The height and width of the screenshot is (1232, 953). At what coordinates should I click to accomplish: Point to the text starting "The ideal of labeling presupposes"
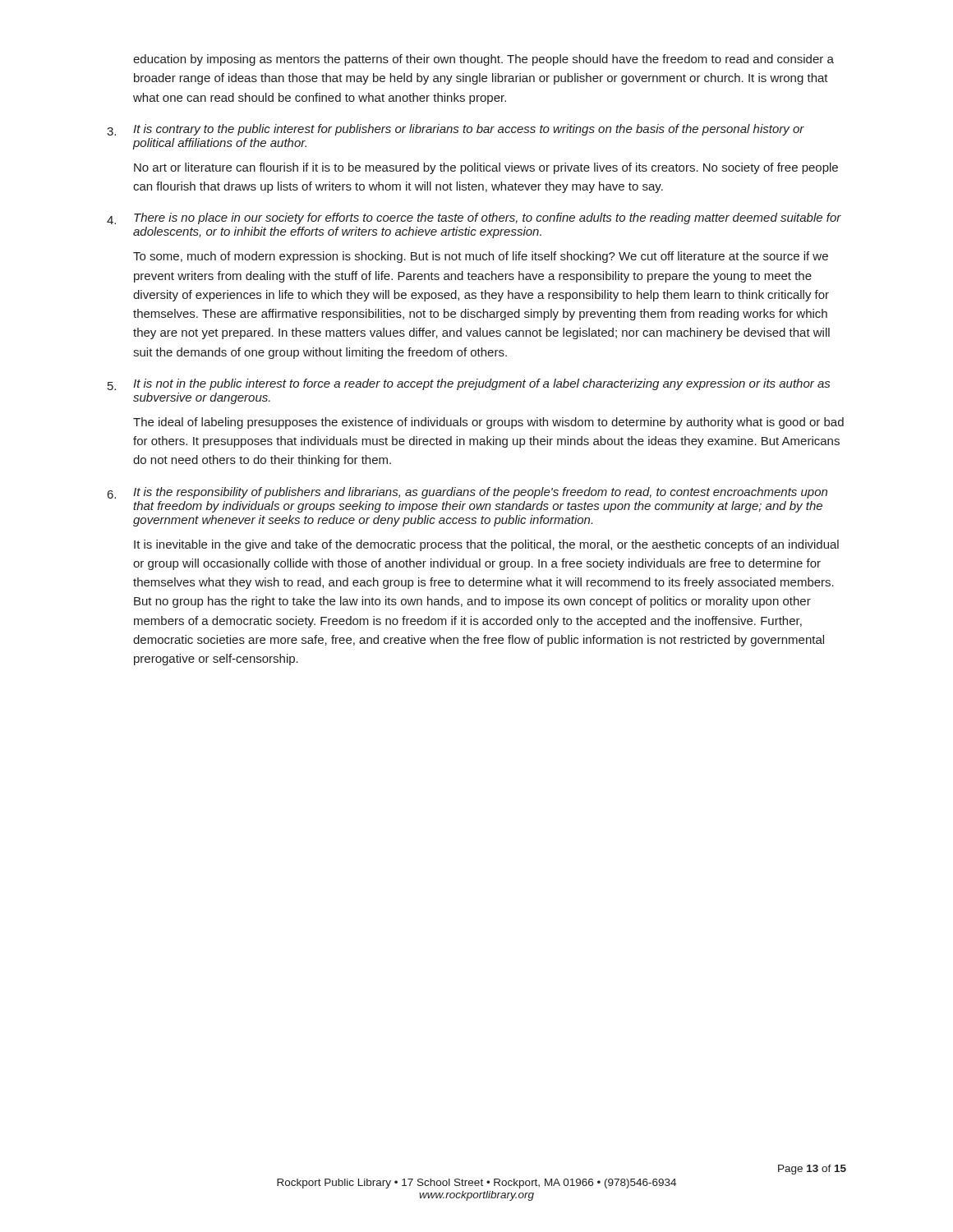(x=489, y=441)
